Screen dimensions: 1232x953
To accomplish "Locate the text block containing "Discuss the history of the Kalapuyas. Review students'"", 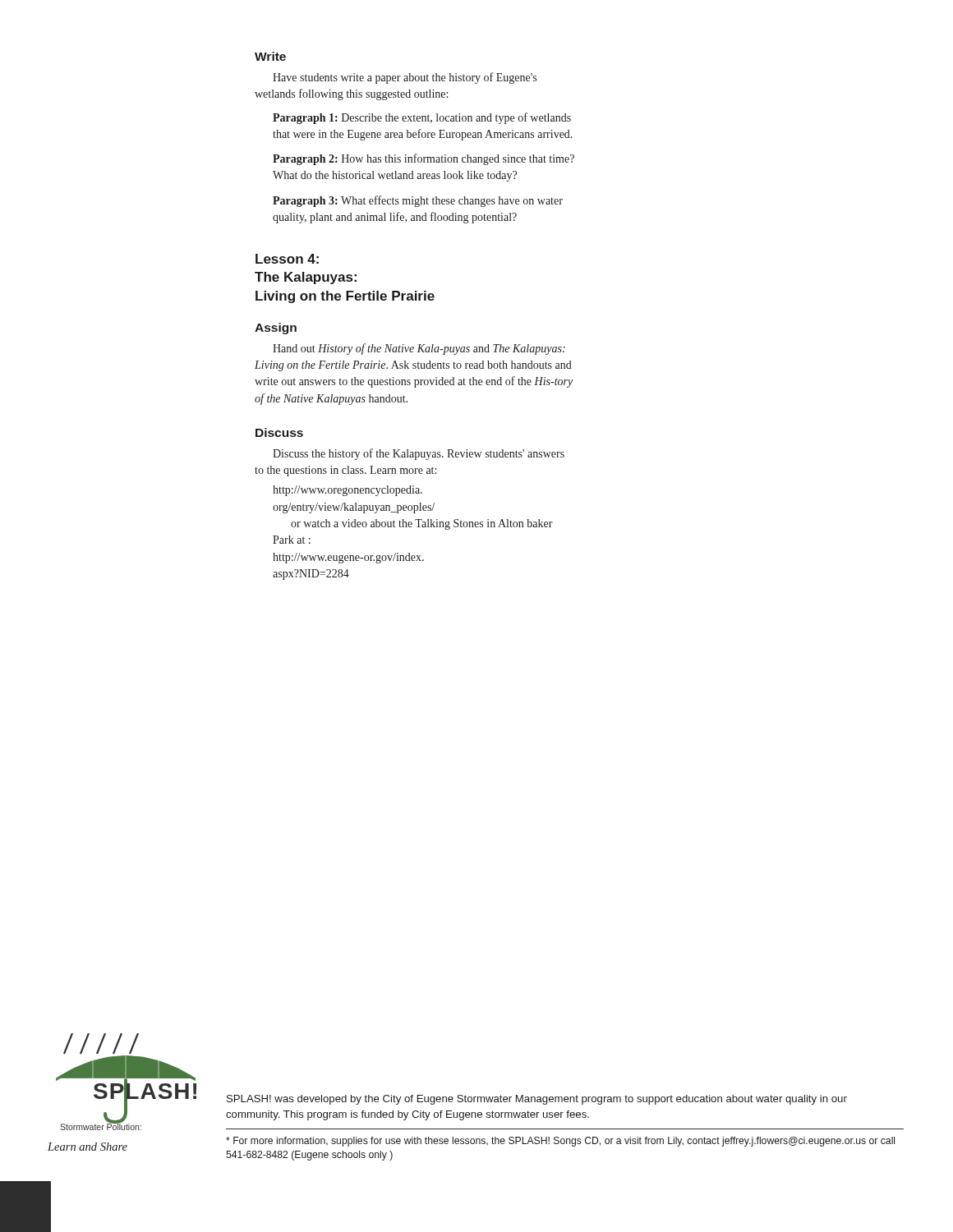I will tap(415, 463).
